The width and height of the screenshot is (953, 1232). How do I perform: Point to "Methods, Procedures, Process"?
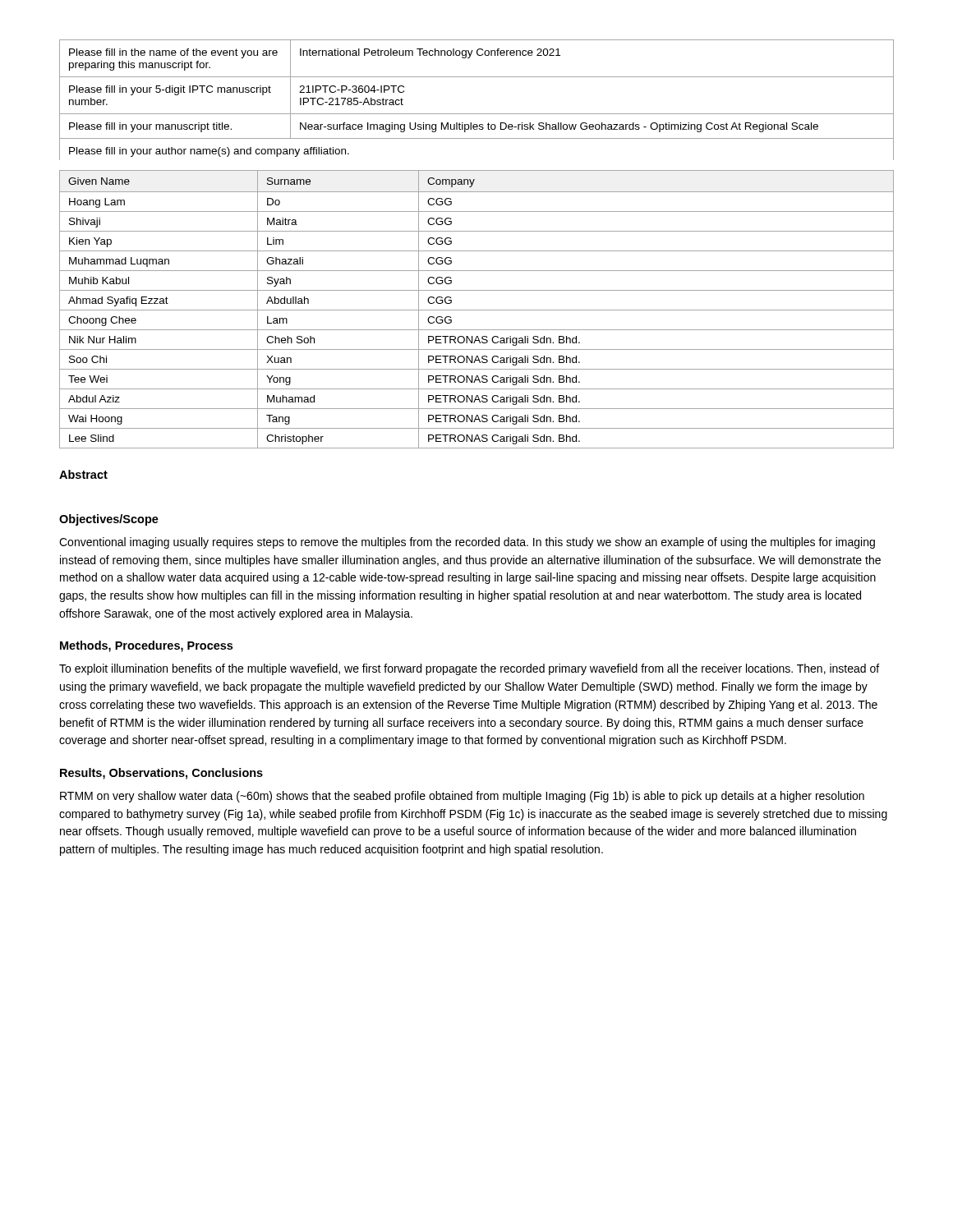click(x=146, y=646)
